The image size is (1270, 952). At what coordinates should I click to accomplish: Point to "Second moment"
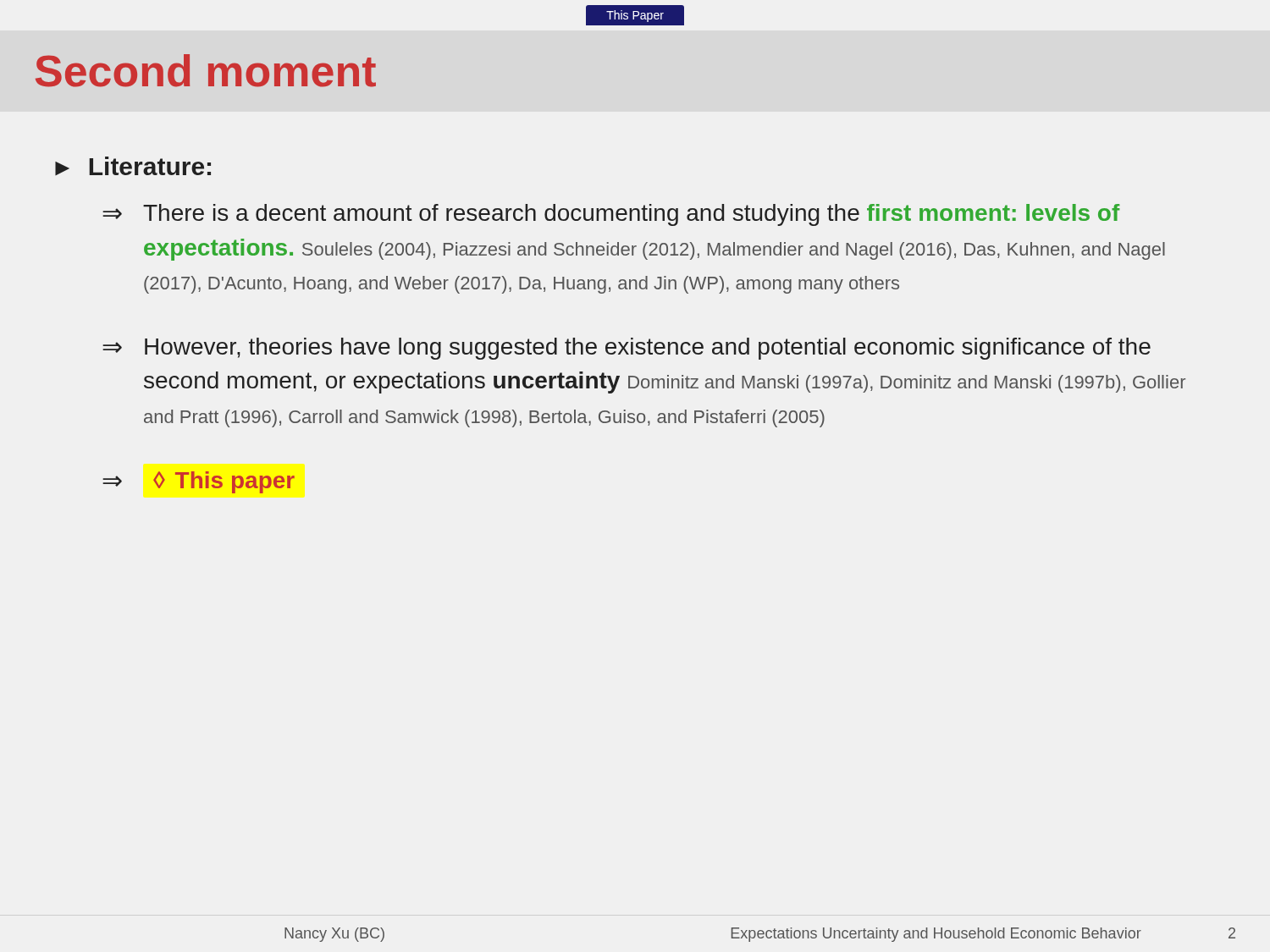click(206, 71)
